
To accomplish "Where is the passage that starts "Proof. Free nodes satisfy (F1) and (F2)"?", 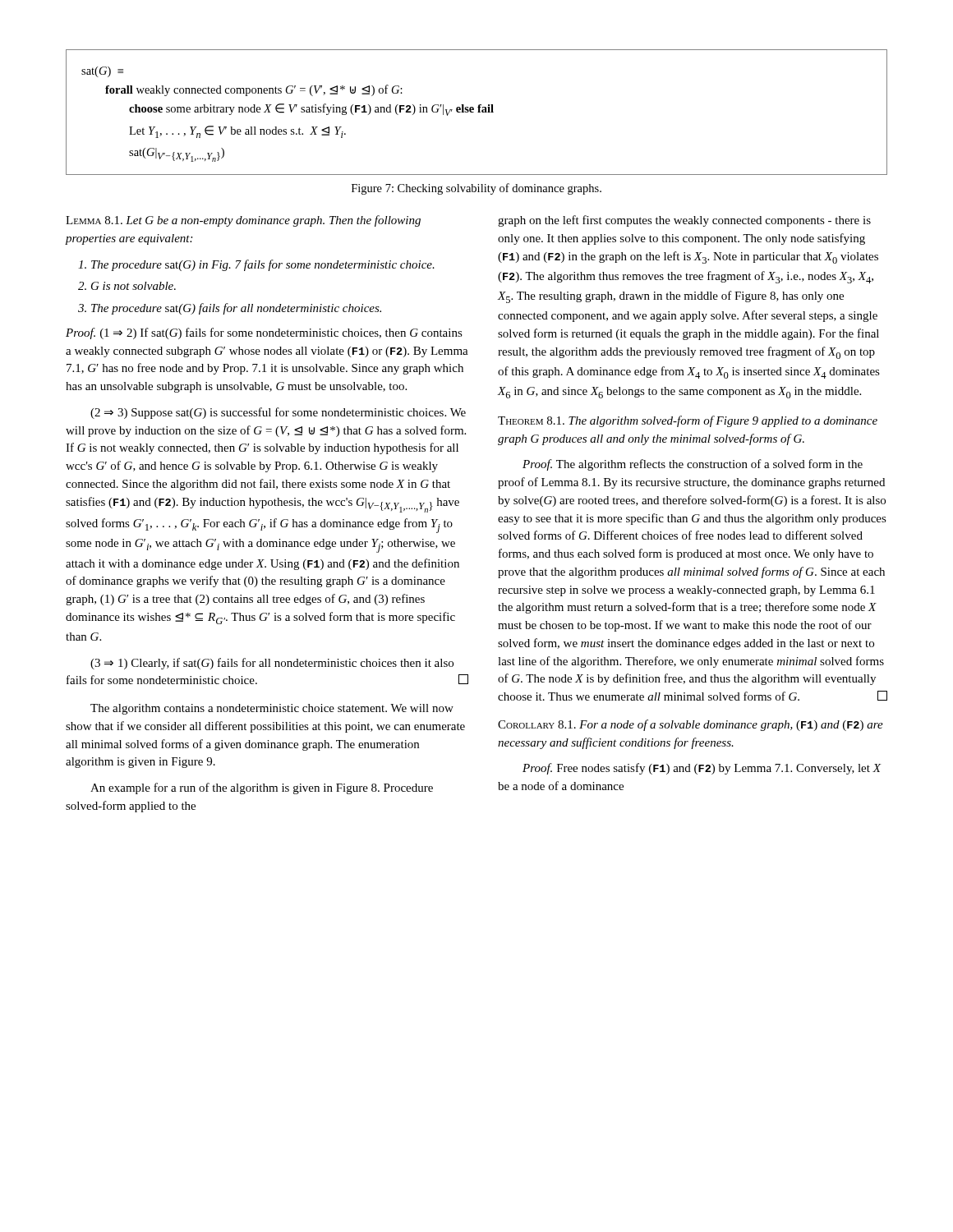I will click(689, 777).
